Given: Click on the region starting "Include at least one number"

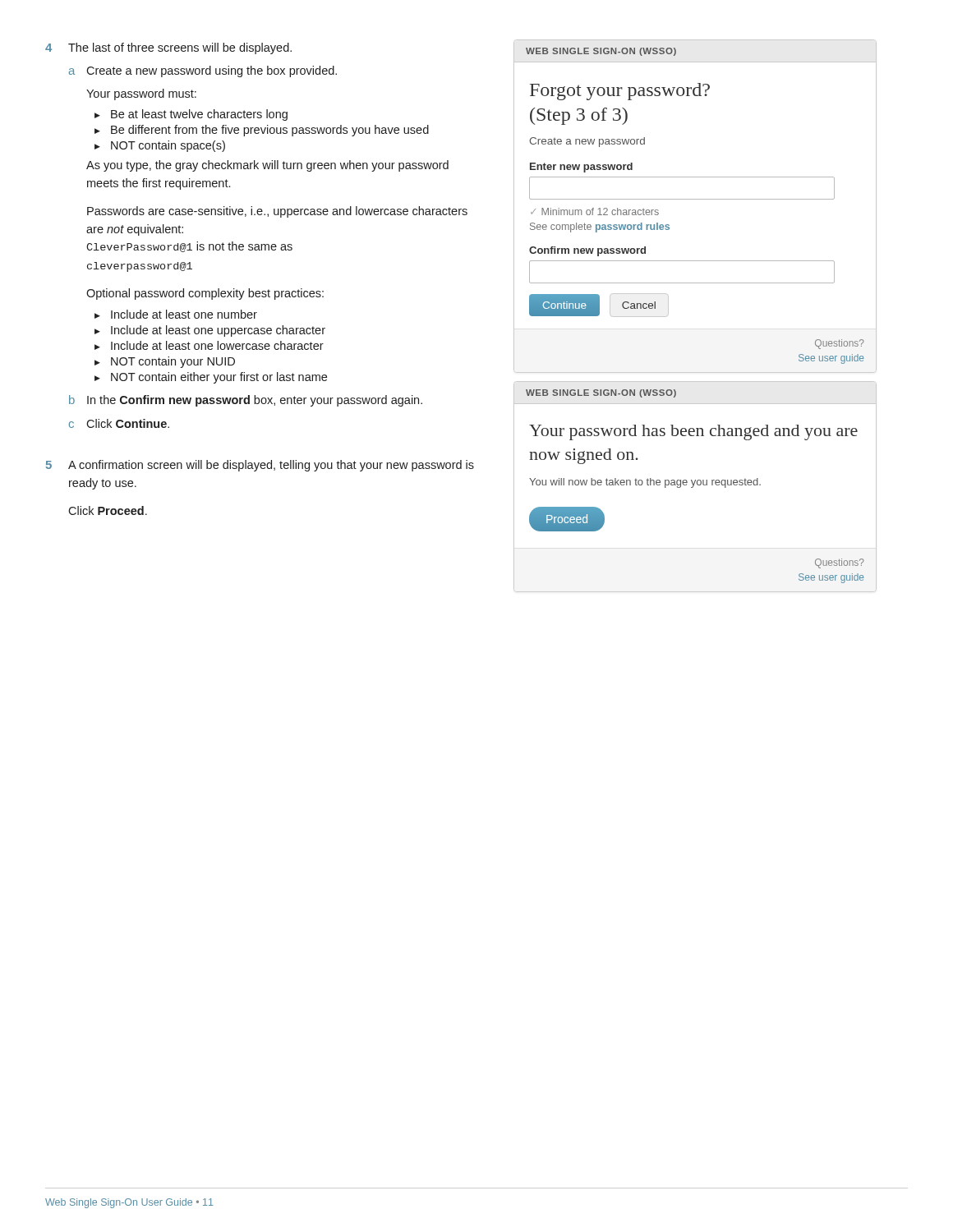Looking at the screenshot, I should pyautogui.click(x=184, y=314).
